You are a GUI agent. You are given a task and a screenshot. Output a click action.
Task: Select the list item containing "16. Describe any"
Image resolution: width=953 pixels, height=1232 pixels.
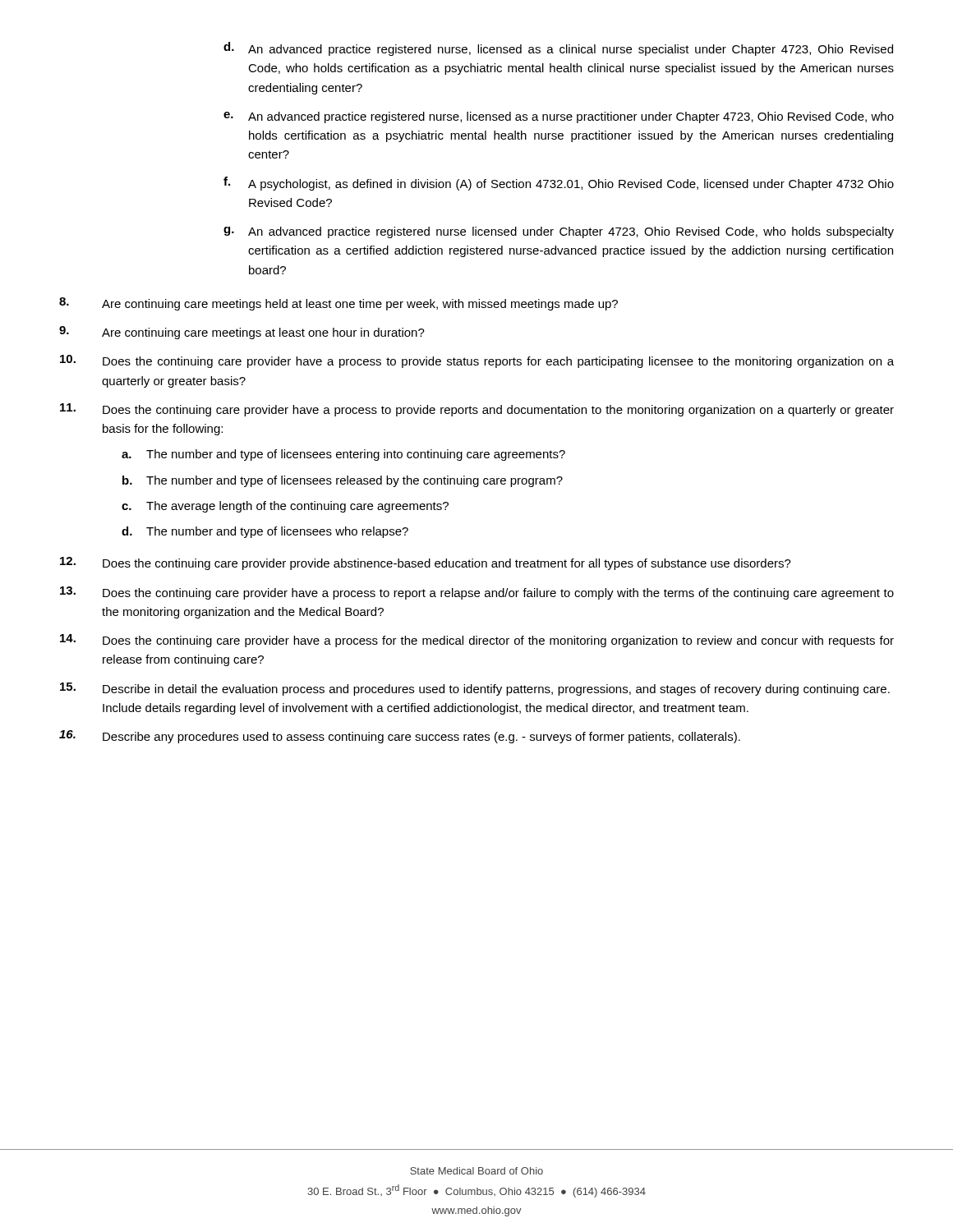400,736
